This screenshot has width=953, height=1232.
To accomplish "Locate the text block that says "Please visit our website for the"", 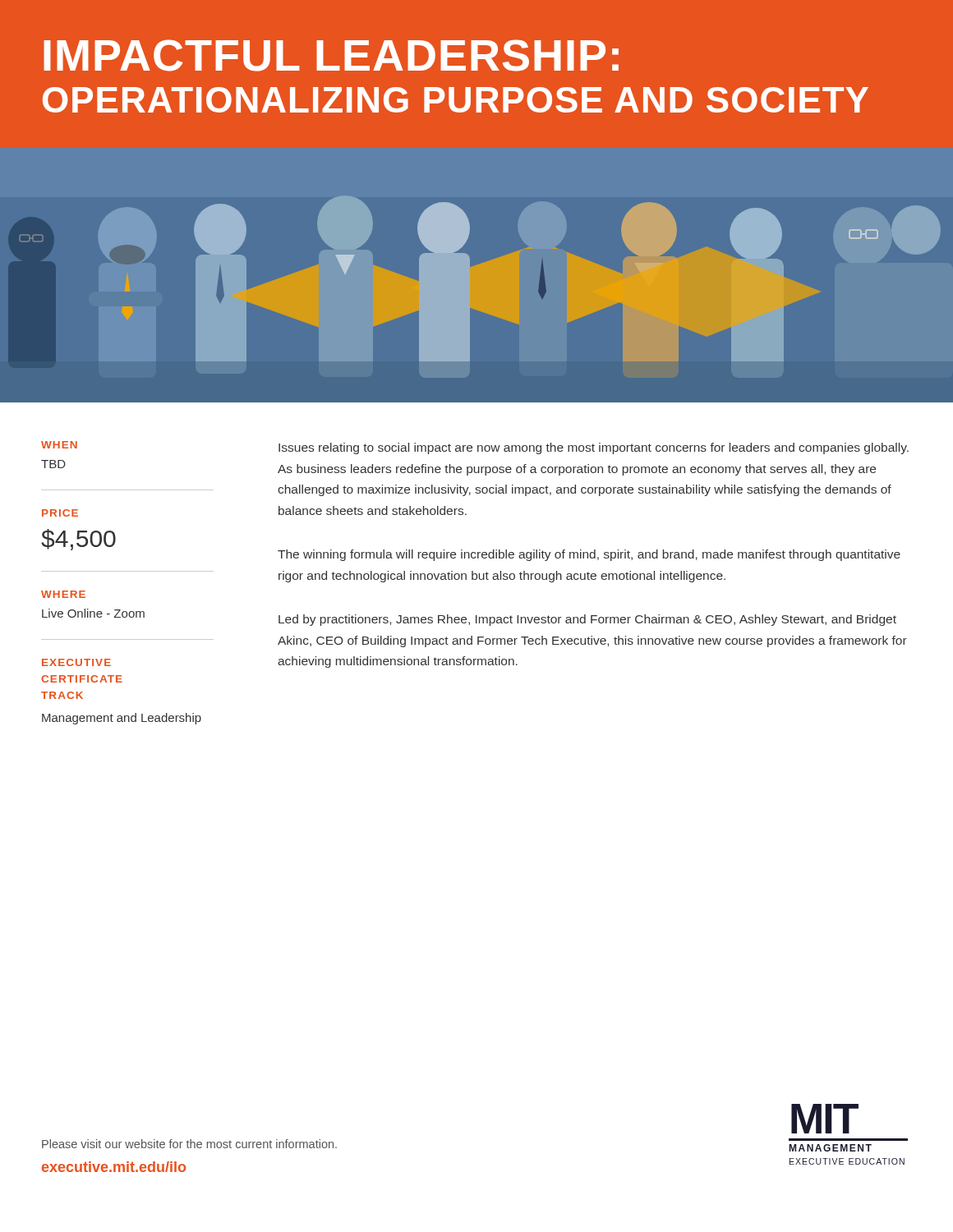I will click(x=189, y=1144).
